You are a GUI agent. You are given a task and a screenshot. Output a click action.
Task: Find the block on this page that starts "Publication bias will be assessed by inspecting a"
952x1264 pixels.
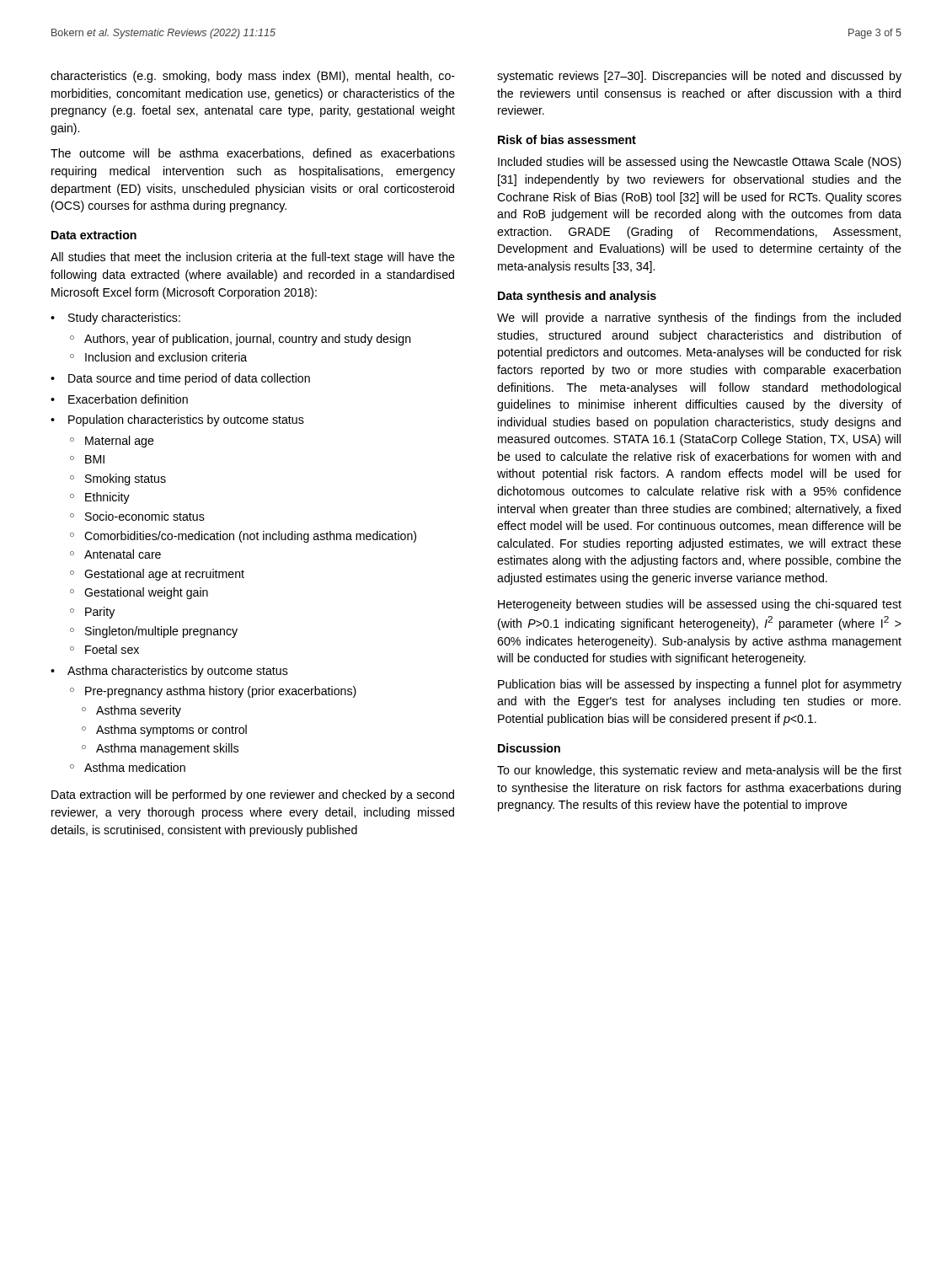click(x=699, y=702)
